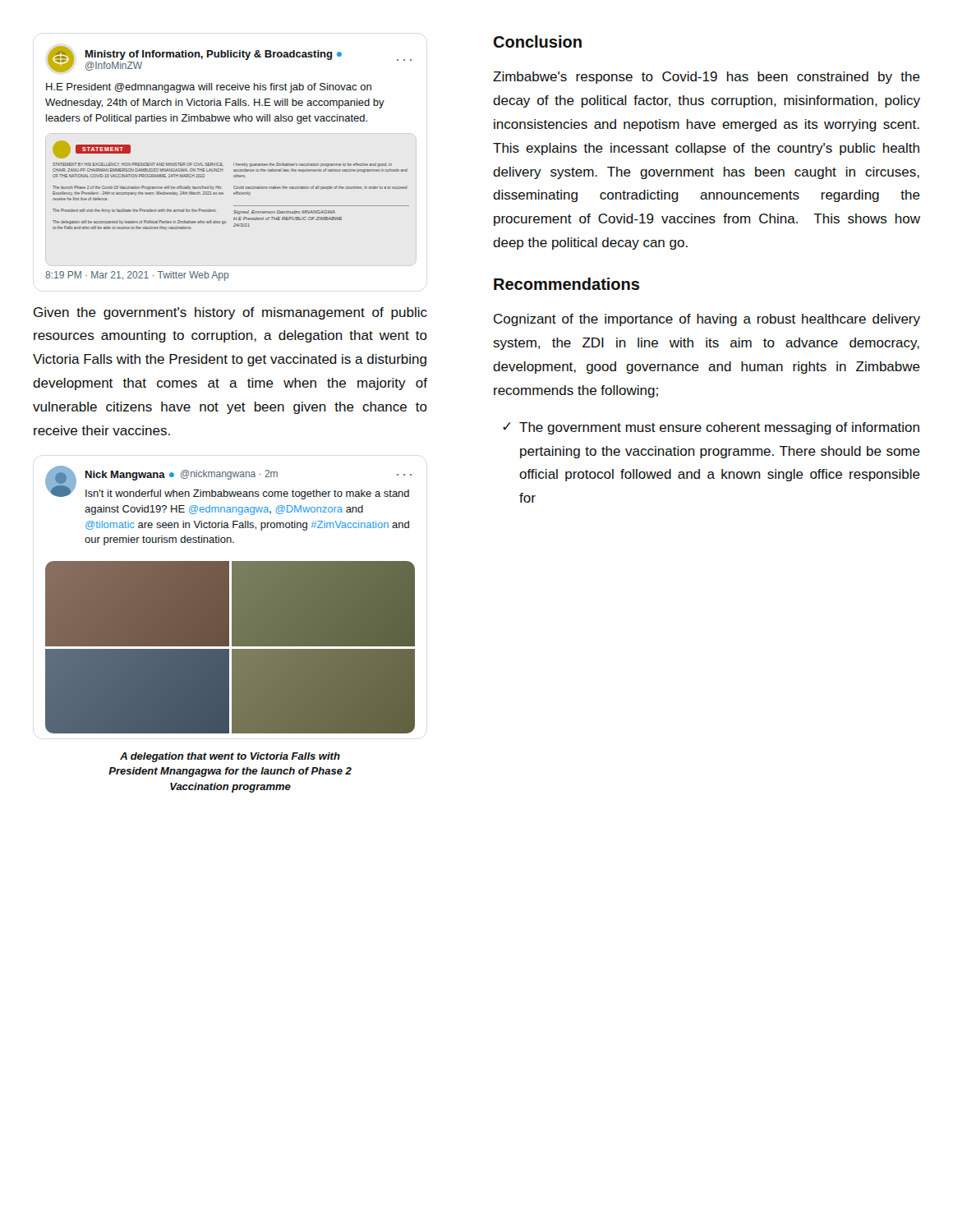
Task: Where is the passage that starts "Given the government's"?
Action: coord(230,372)
